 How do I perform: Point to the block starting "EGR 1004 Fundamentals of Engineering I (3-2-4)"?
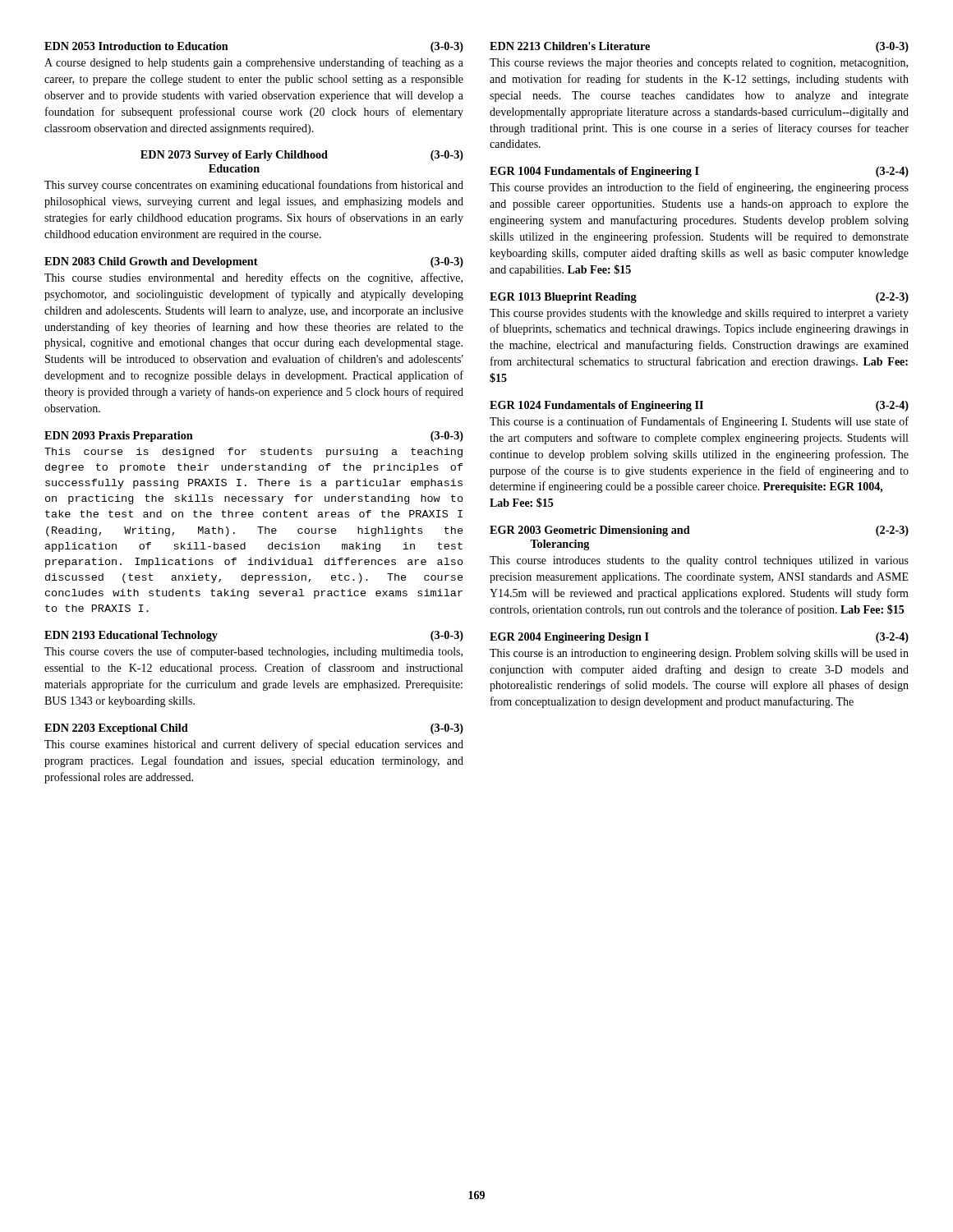tap(699, 221)
